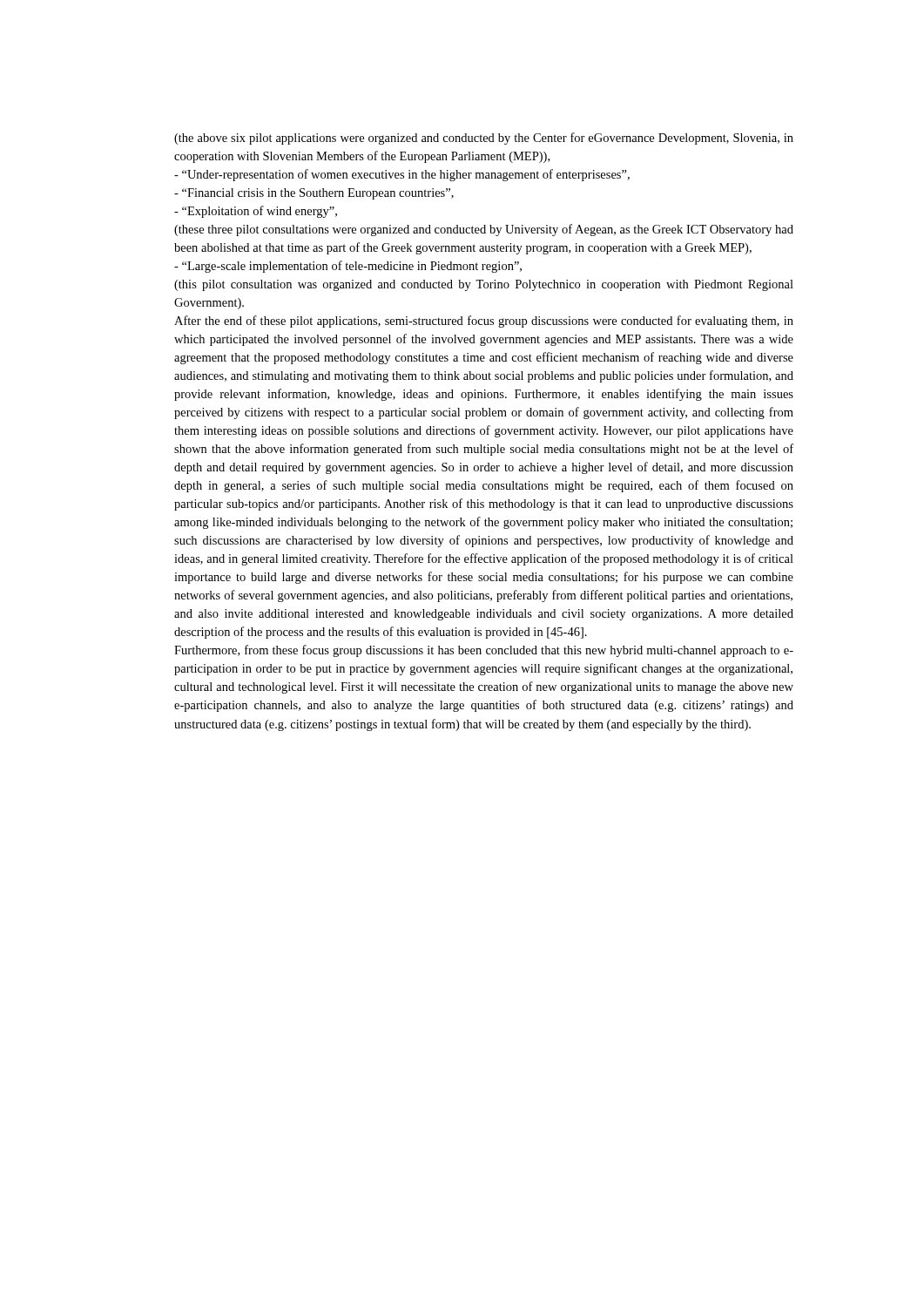Viewport: 924px width, 1307px height.
Task: Click on the text block containing "Furthermore, from these focus group discussions it"
Action: coord(484,687)
